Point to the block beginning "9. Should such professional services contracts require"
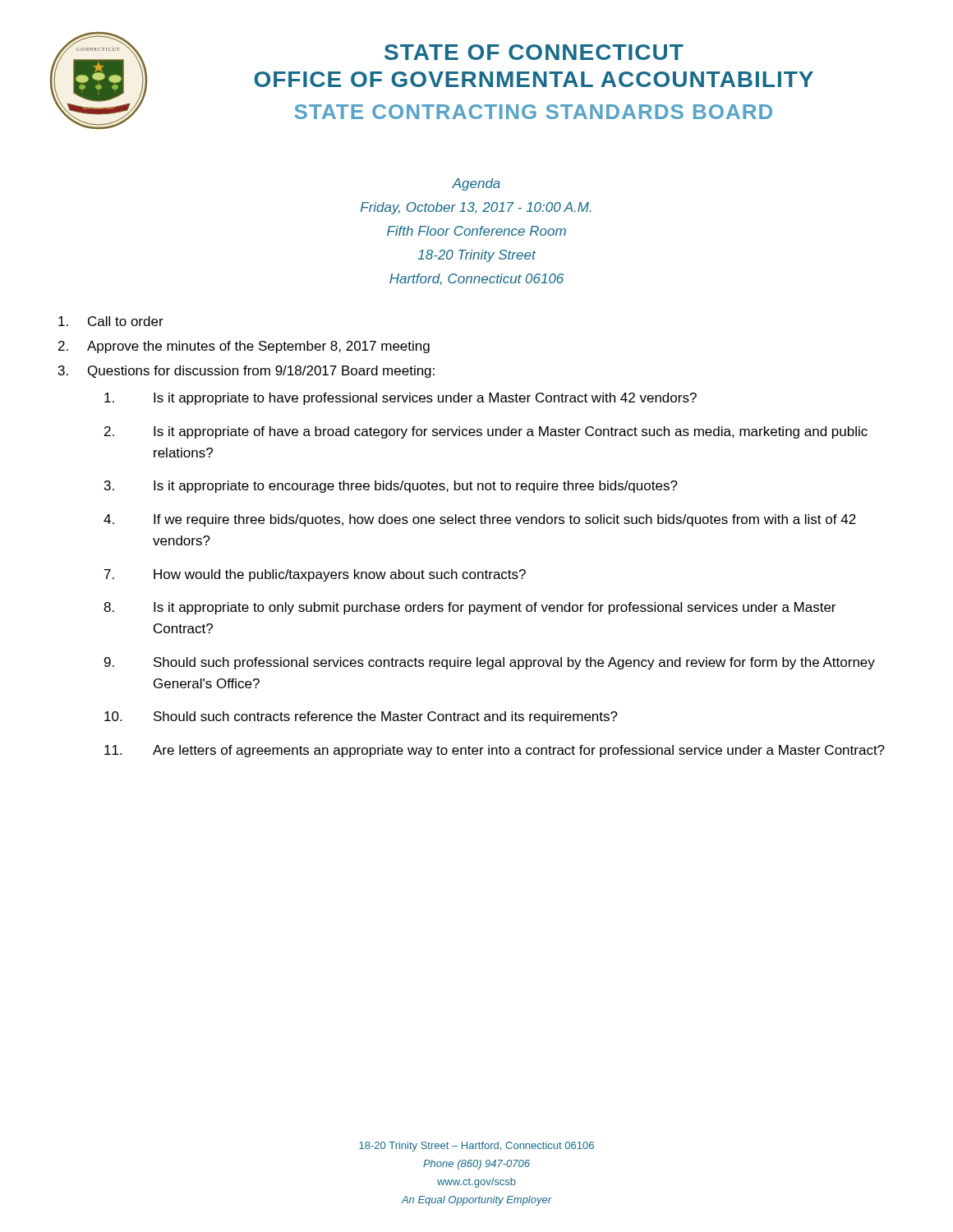Viewport: 953px width, 1232px height. (x=491, y=673)
